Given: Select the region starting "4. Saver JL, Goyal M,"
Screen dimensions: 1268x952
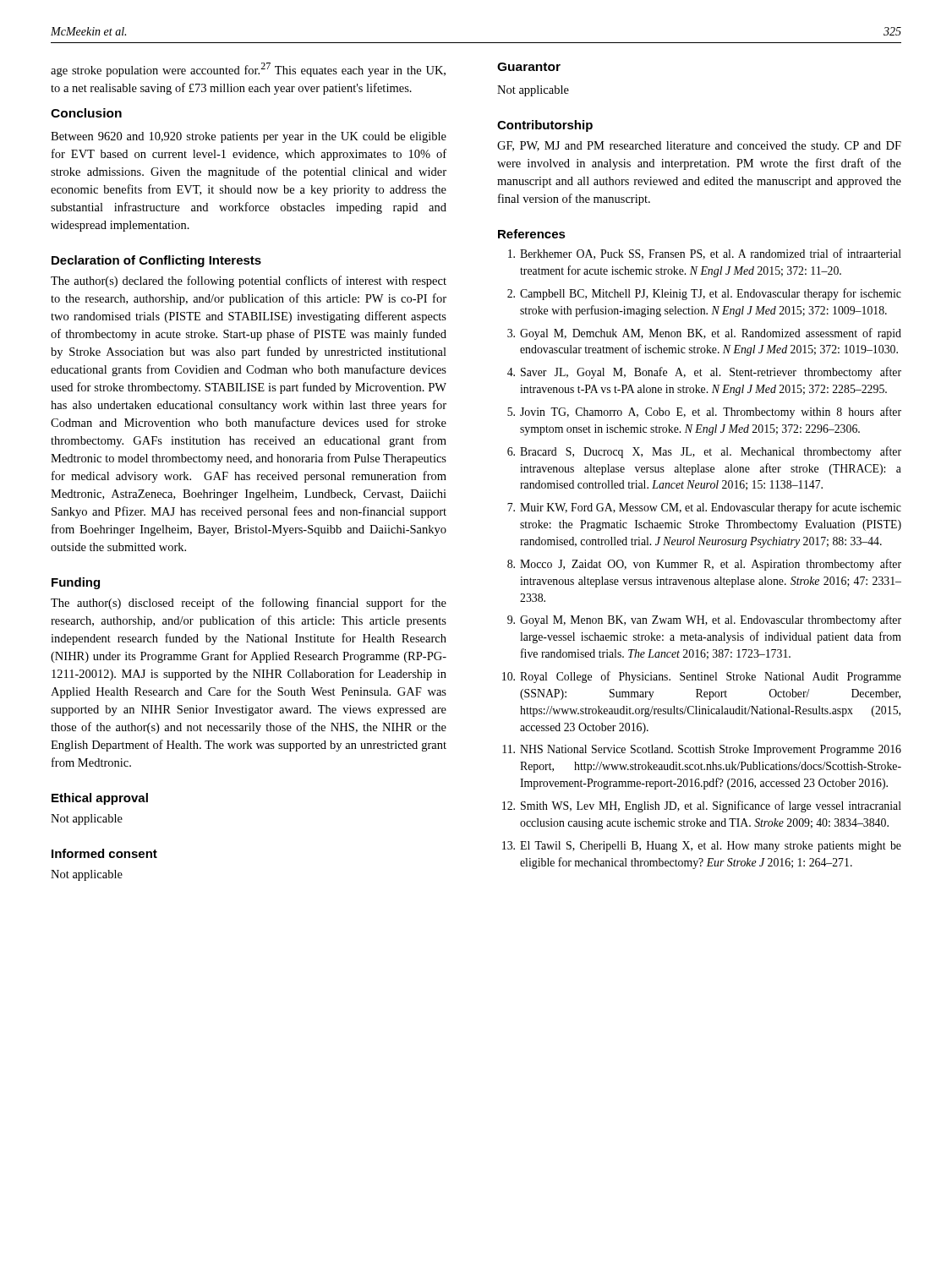Looking at the screenshot, I should pos(699,381).
